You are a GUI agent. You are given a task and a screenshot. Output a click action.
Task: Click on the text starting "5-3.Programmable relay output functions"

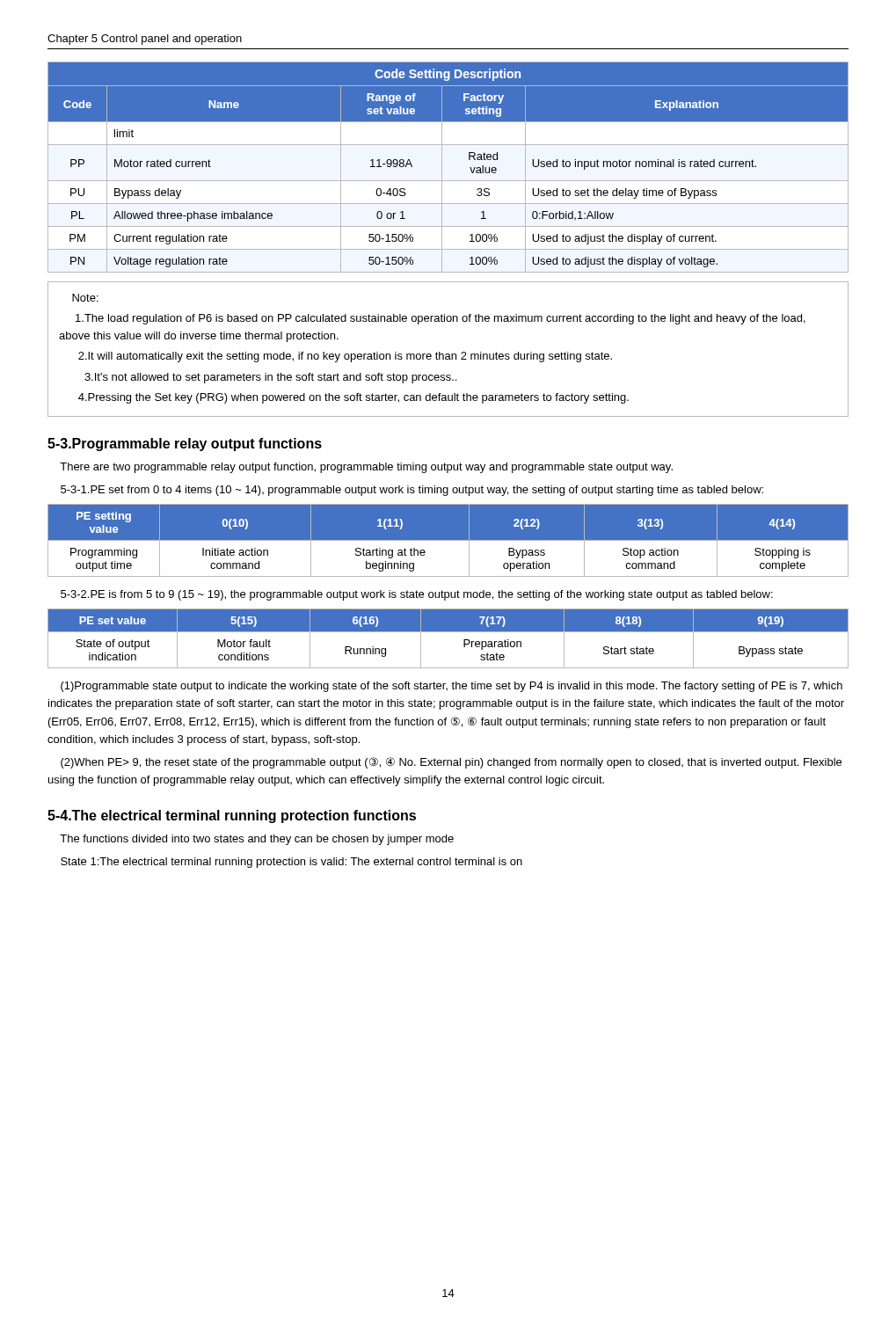coord(185,444)
